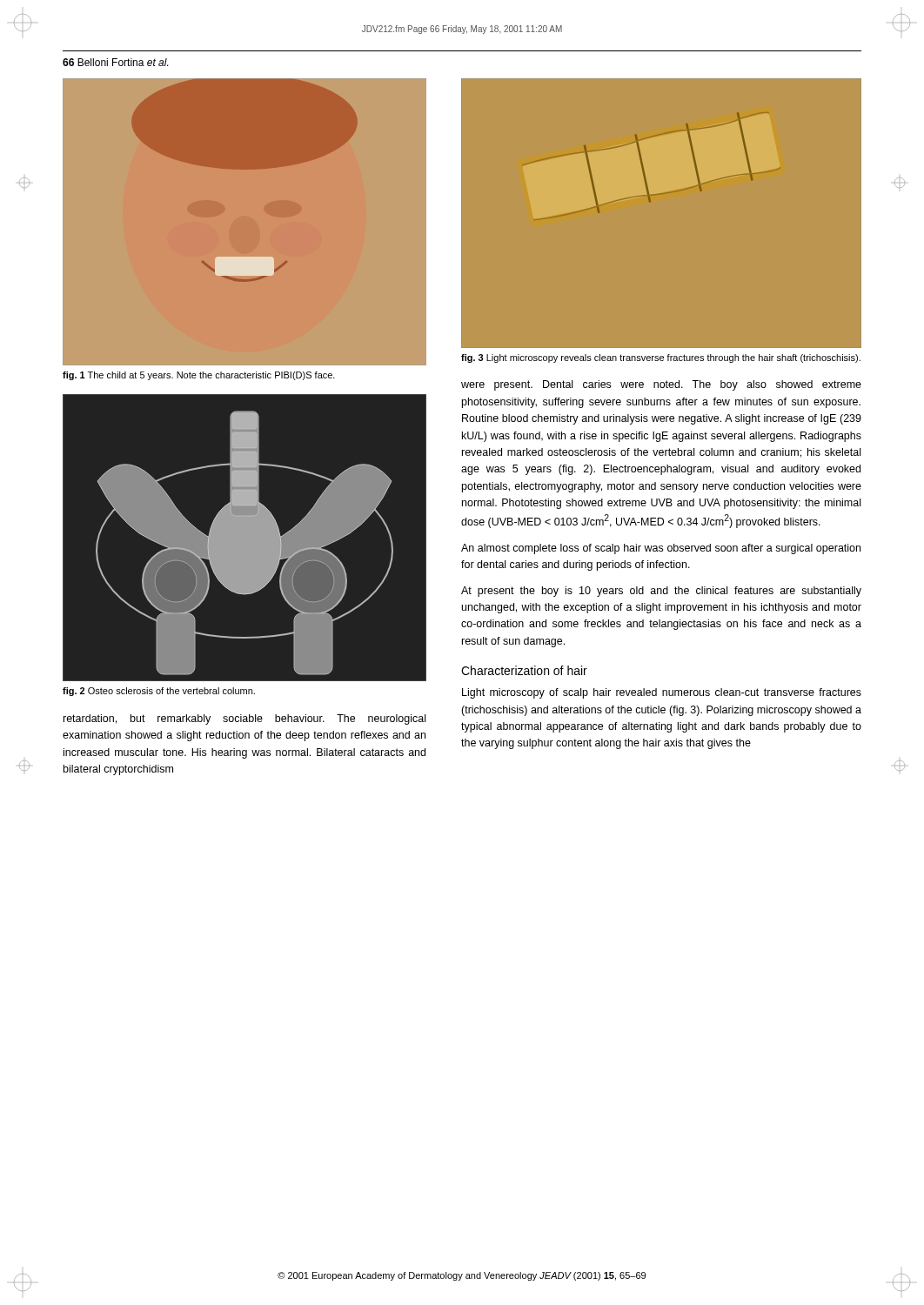This screenshot has height=1305, width=924.
Task: Select the region starting "At present the boy"
Action: pos(661,616)
